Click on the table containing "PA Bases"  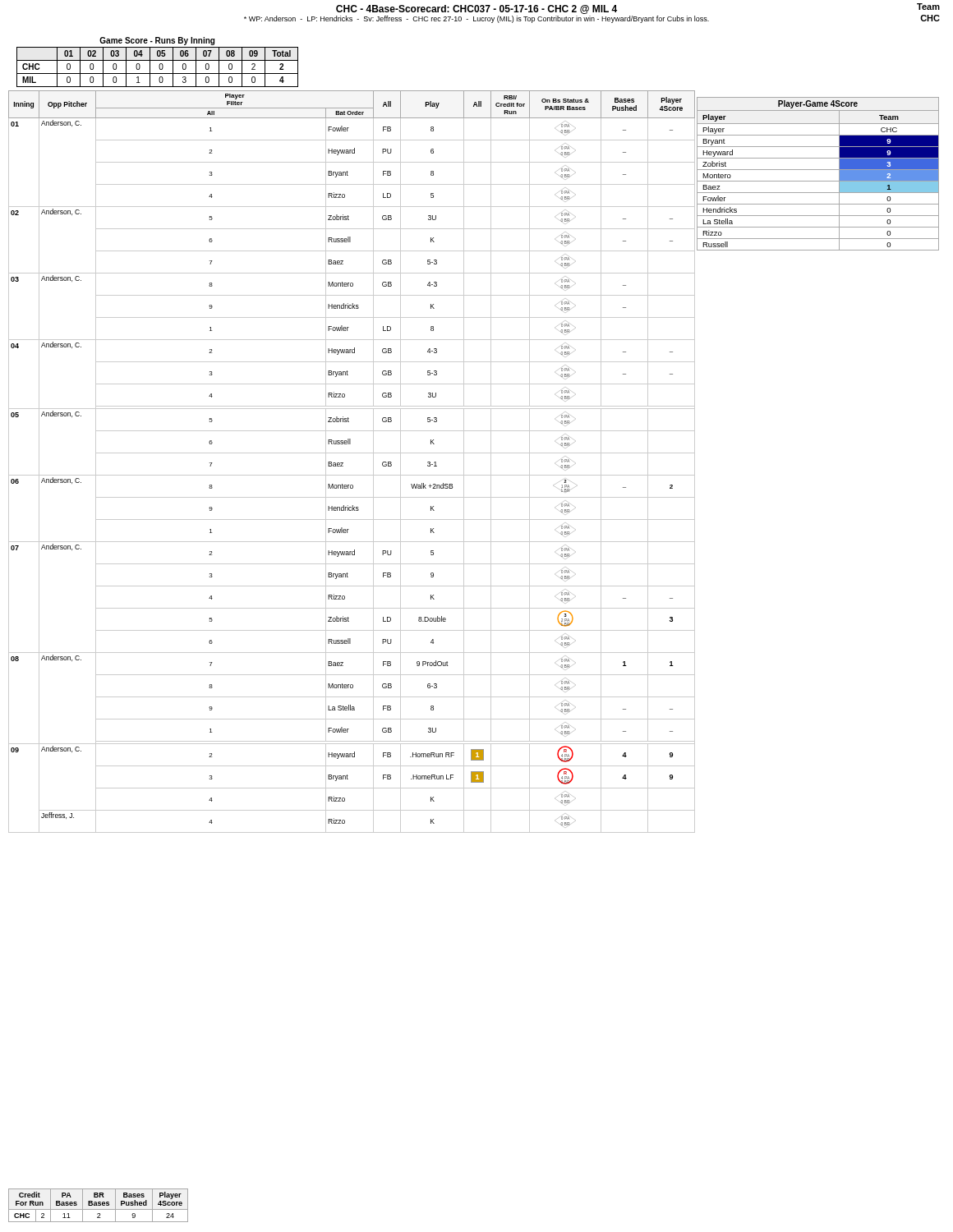click(x=98, y=1205)
